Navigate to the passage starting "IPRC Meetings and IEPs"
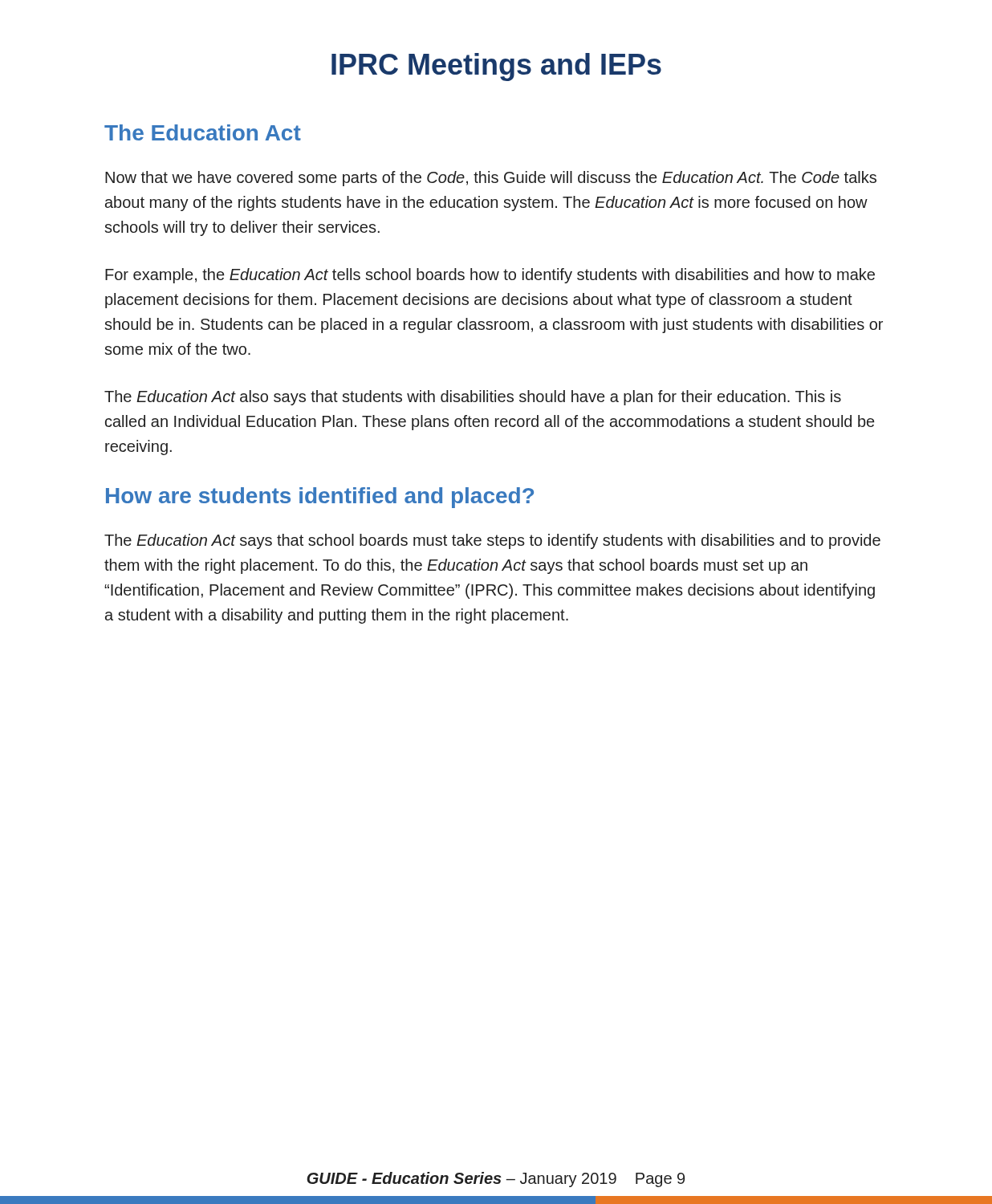Viewport: 992px width, 1204px height. [496, 65]
